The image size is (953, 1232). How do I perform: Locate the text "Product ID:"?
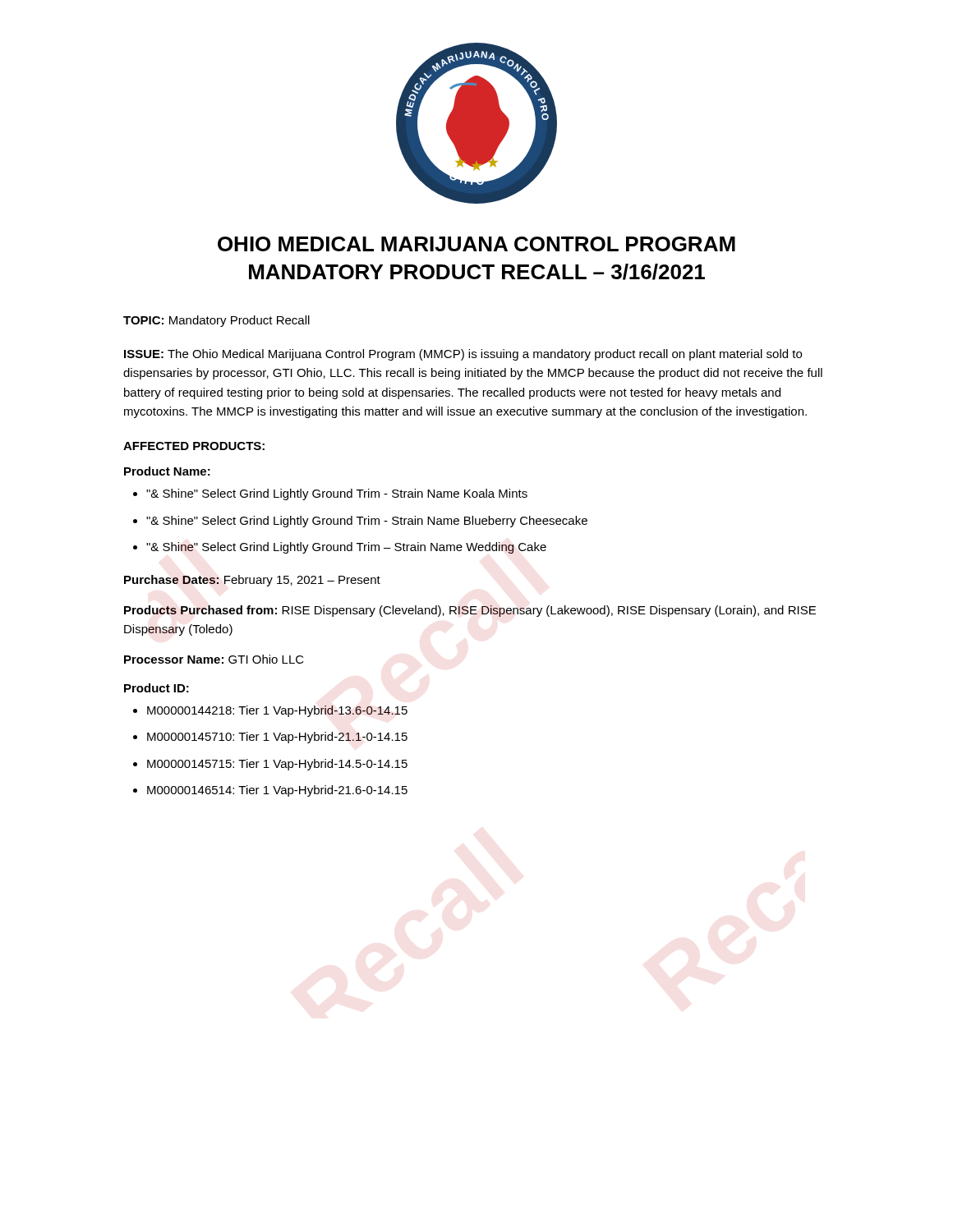pos(156,688)
